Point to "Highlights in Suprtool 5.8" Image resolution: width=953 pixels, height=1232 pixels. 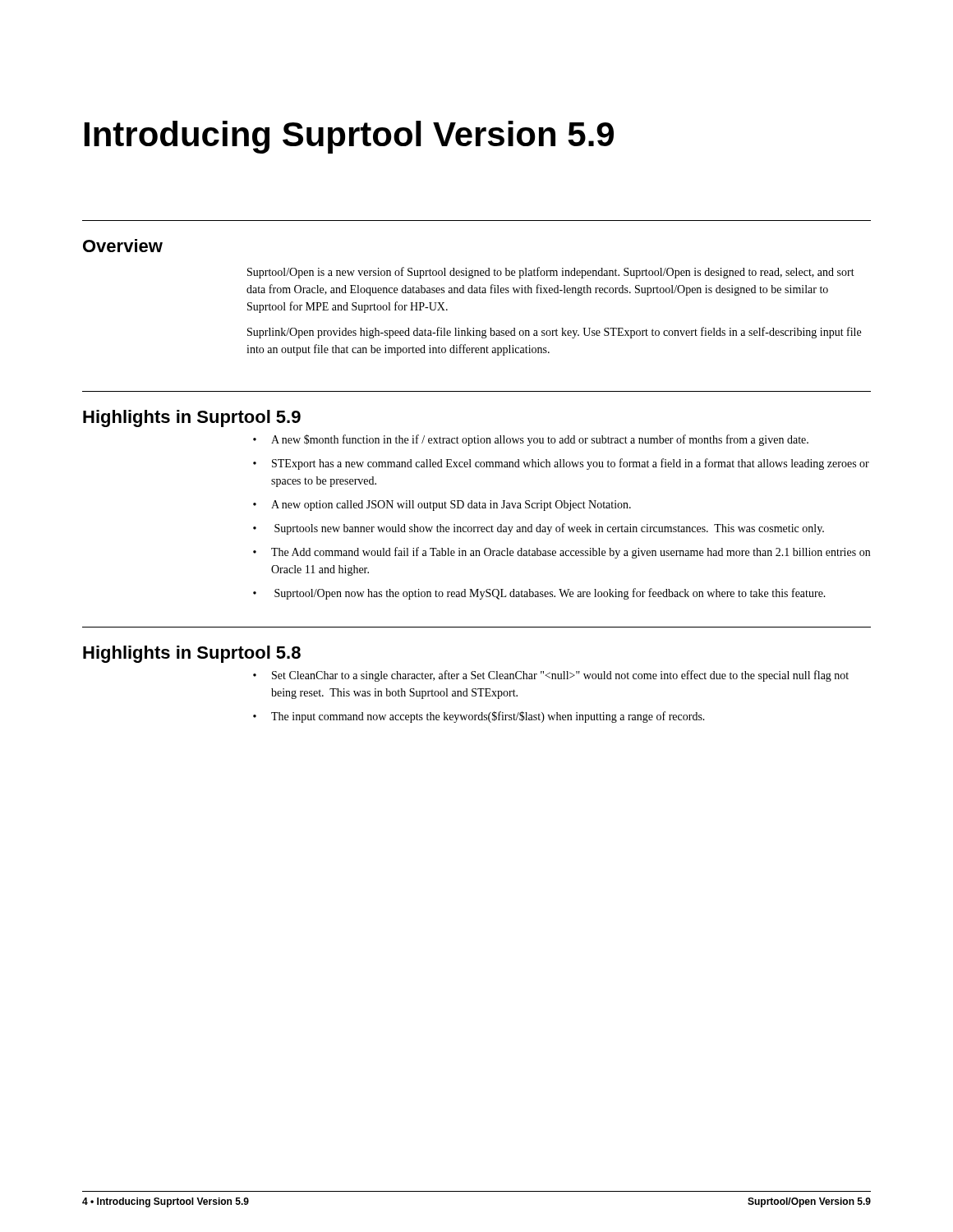click(192, 653)
